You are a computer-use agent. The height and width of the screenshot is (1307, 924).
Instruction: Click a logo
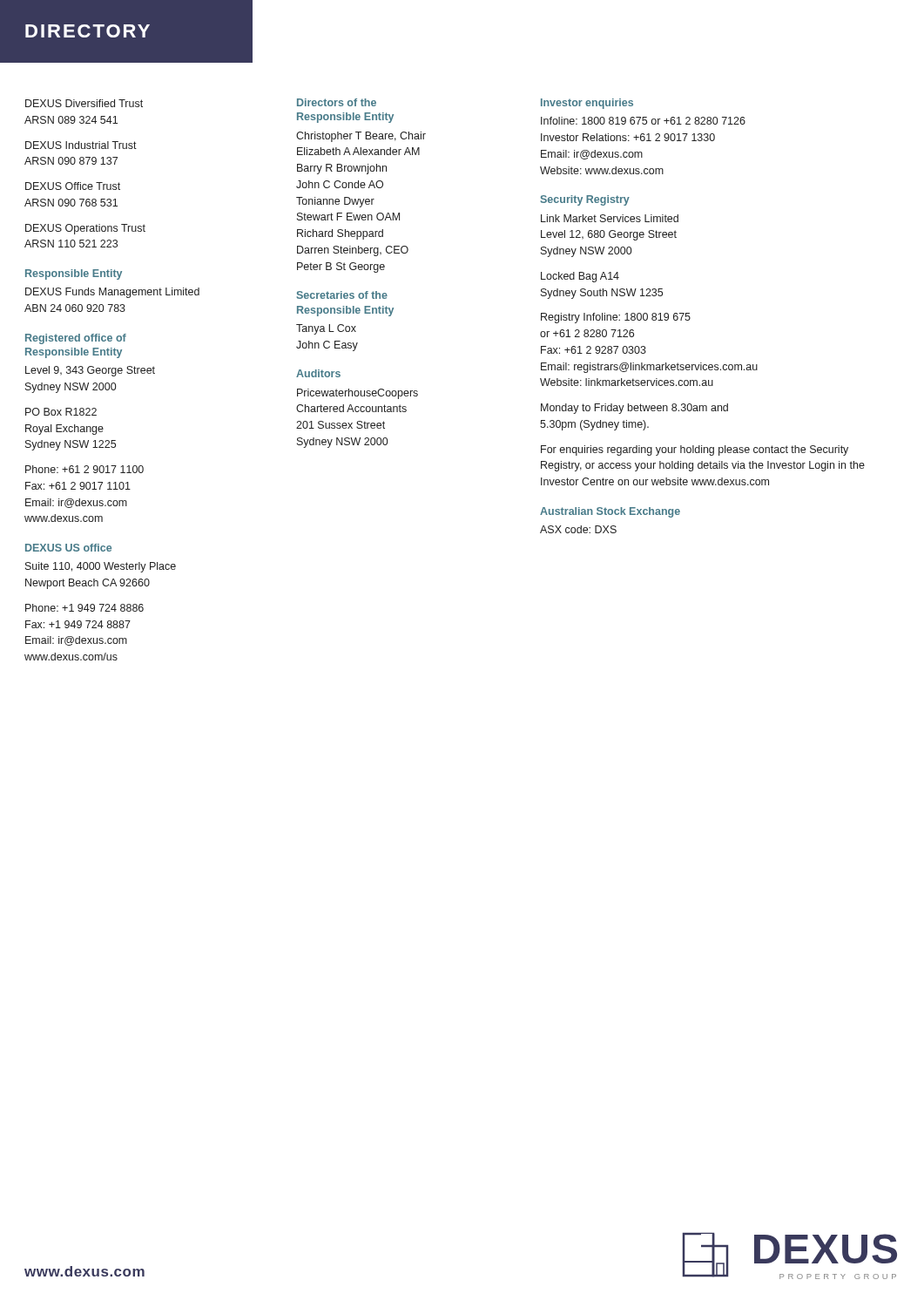pos(789,1253)
